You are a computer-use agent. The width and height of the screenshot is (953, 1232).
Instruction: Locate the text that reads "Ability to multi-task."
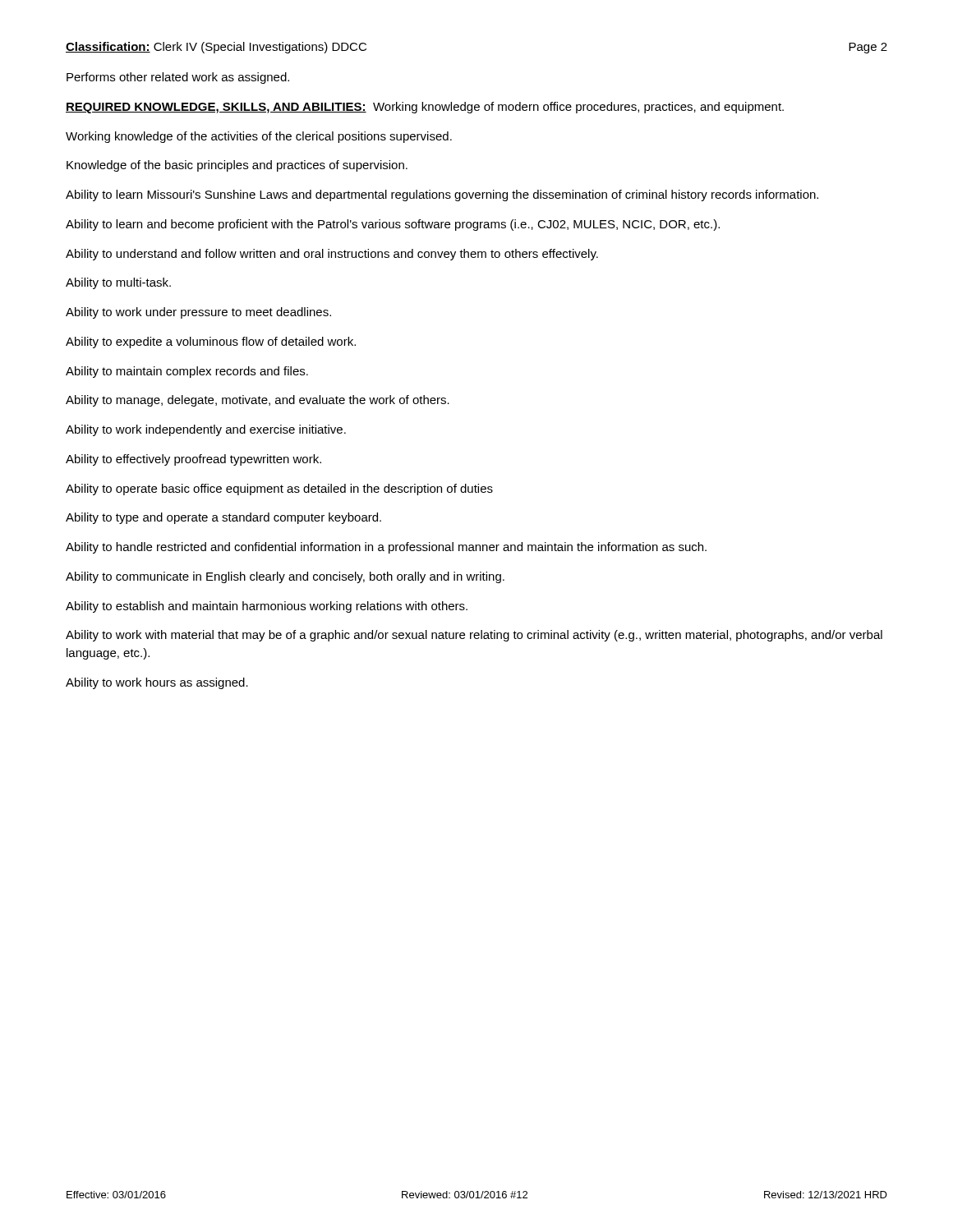tap(119, 282)
